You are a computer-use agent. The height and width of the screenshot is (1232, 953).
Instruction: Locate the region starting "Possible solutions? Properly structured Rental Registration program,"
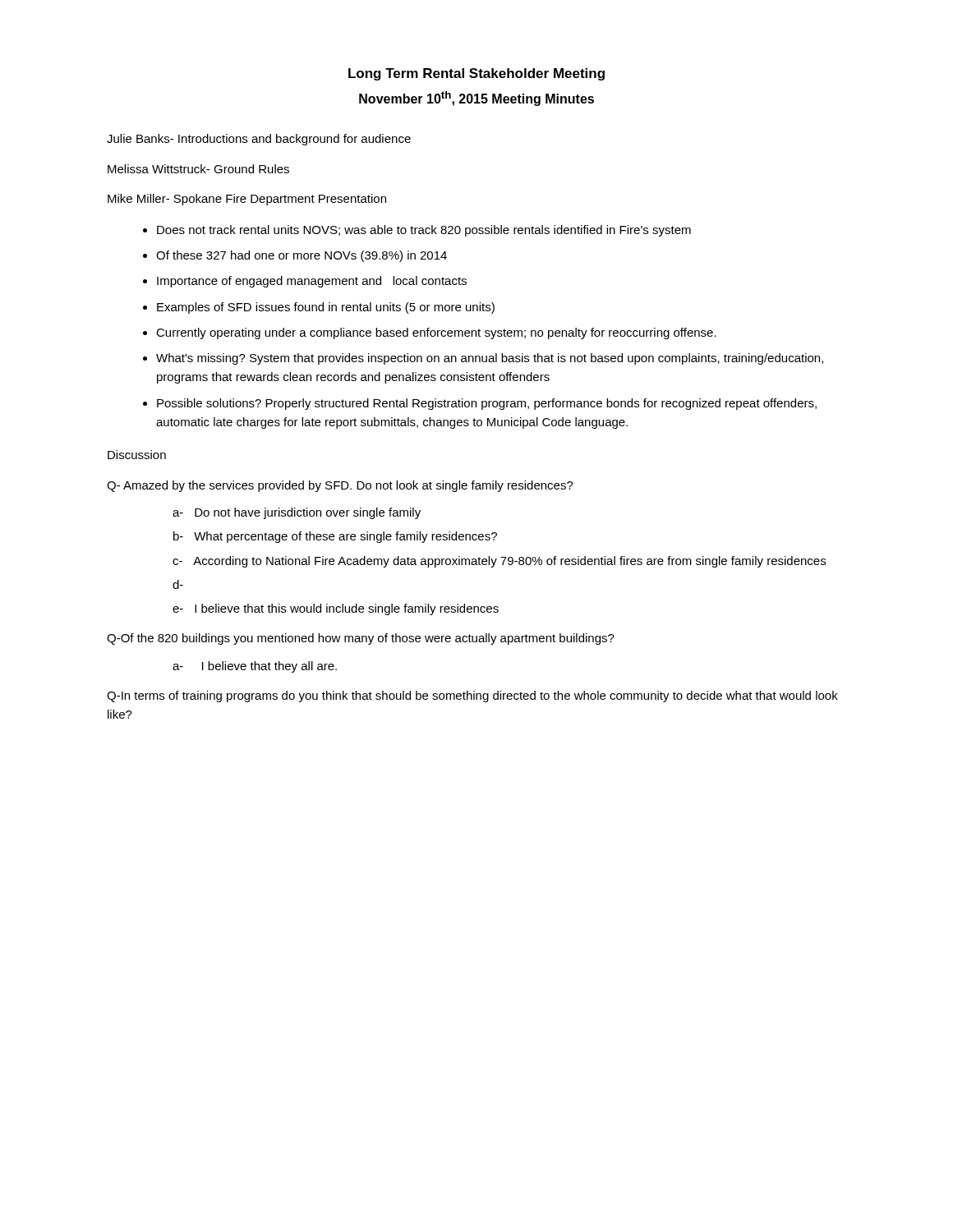pyautogui.click(x=487, y=412)
